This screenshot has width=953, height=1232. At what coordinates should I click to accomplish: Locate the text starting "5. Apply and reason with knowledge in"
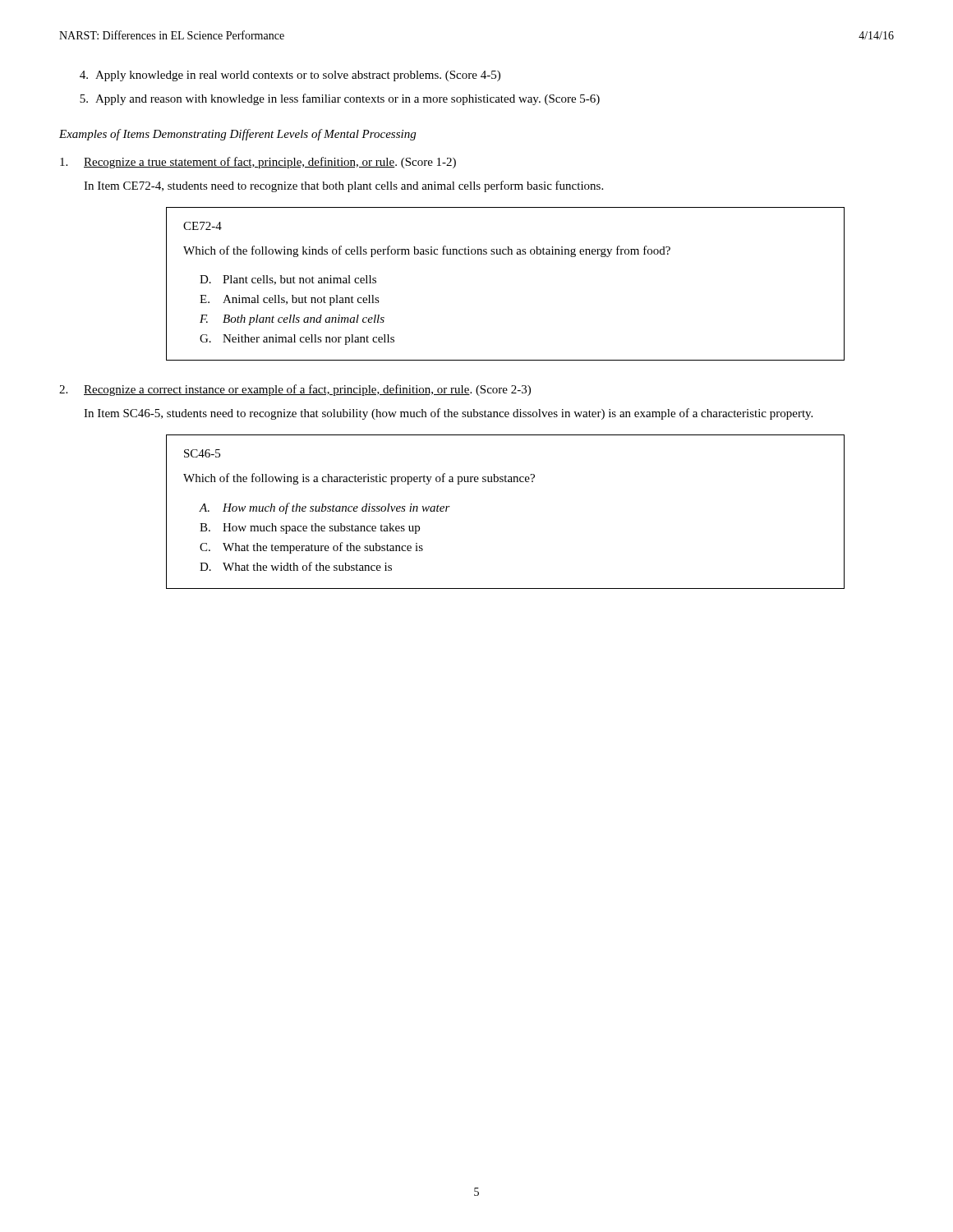476,98
